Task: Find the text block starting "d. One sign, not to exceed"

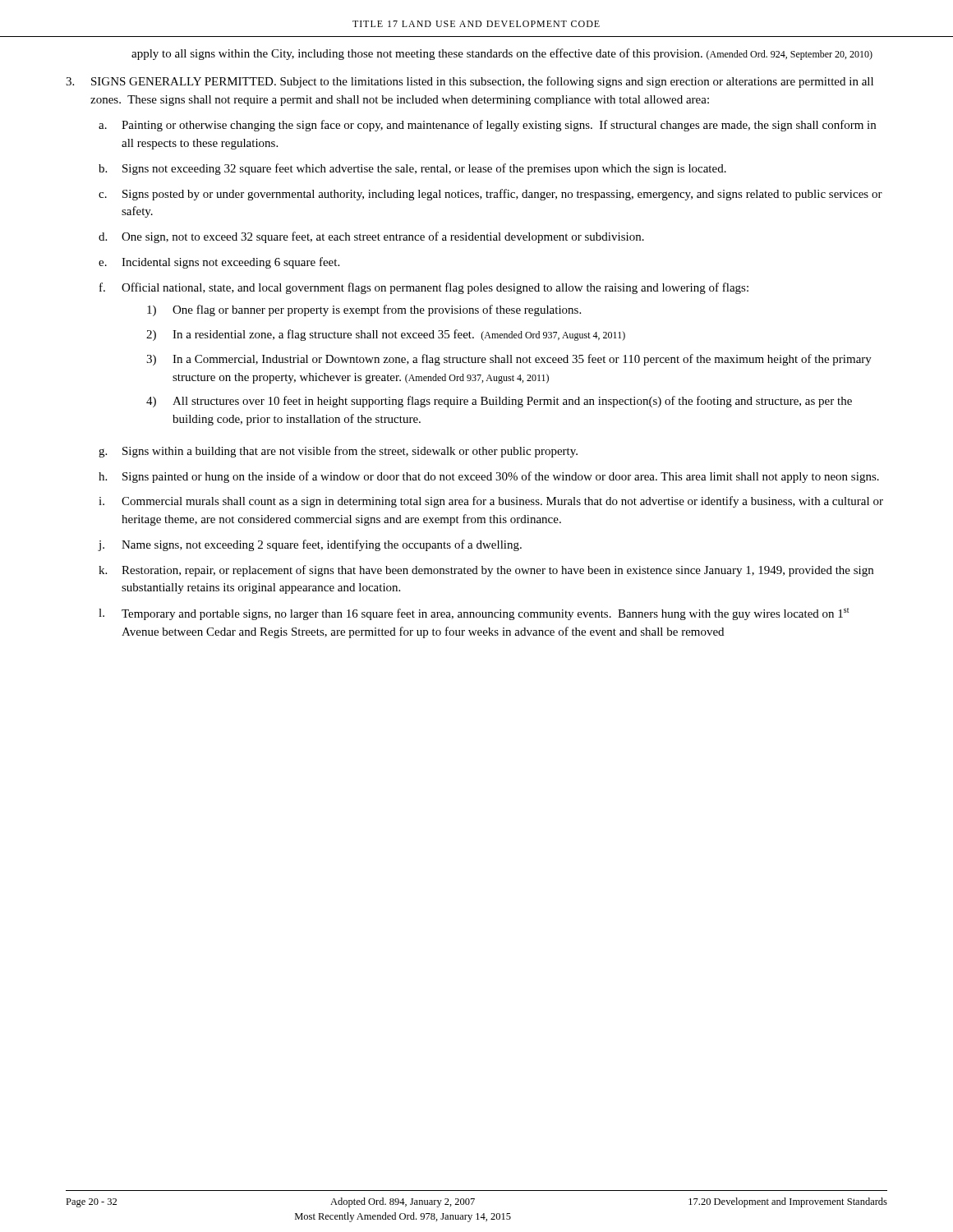Action: (493, 237)
